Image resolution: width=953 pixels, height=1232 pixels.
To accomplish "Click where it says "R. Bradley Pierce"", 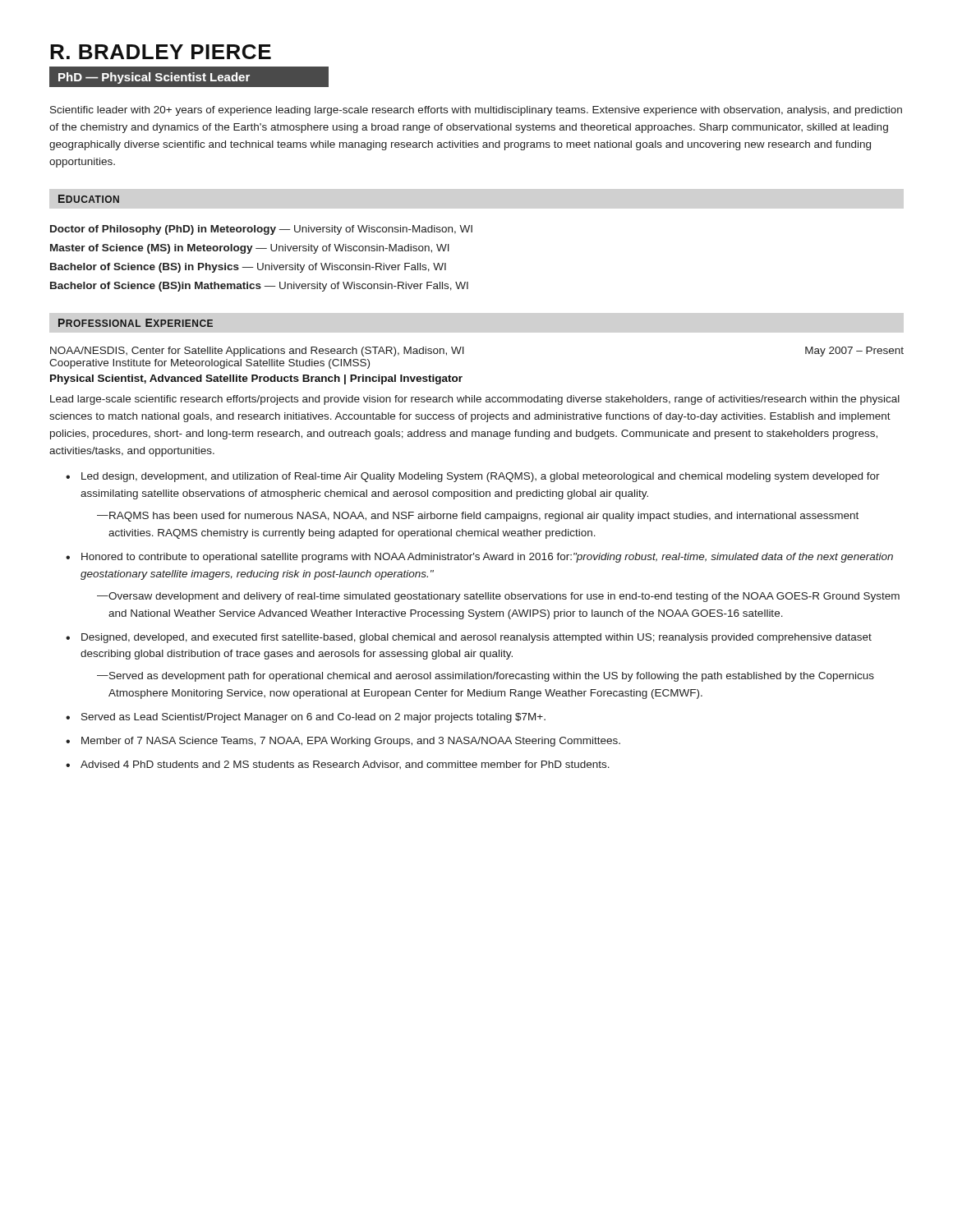I will pyautogui.click(x=161, y=52).
